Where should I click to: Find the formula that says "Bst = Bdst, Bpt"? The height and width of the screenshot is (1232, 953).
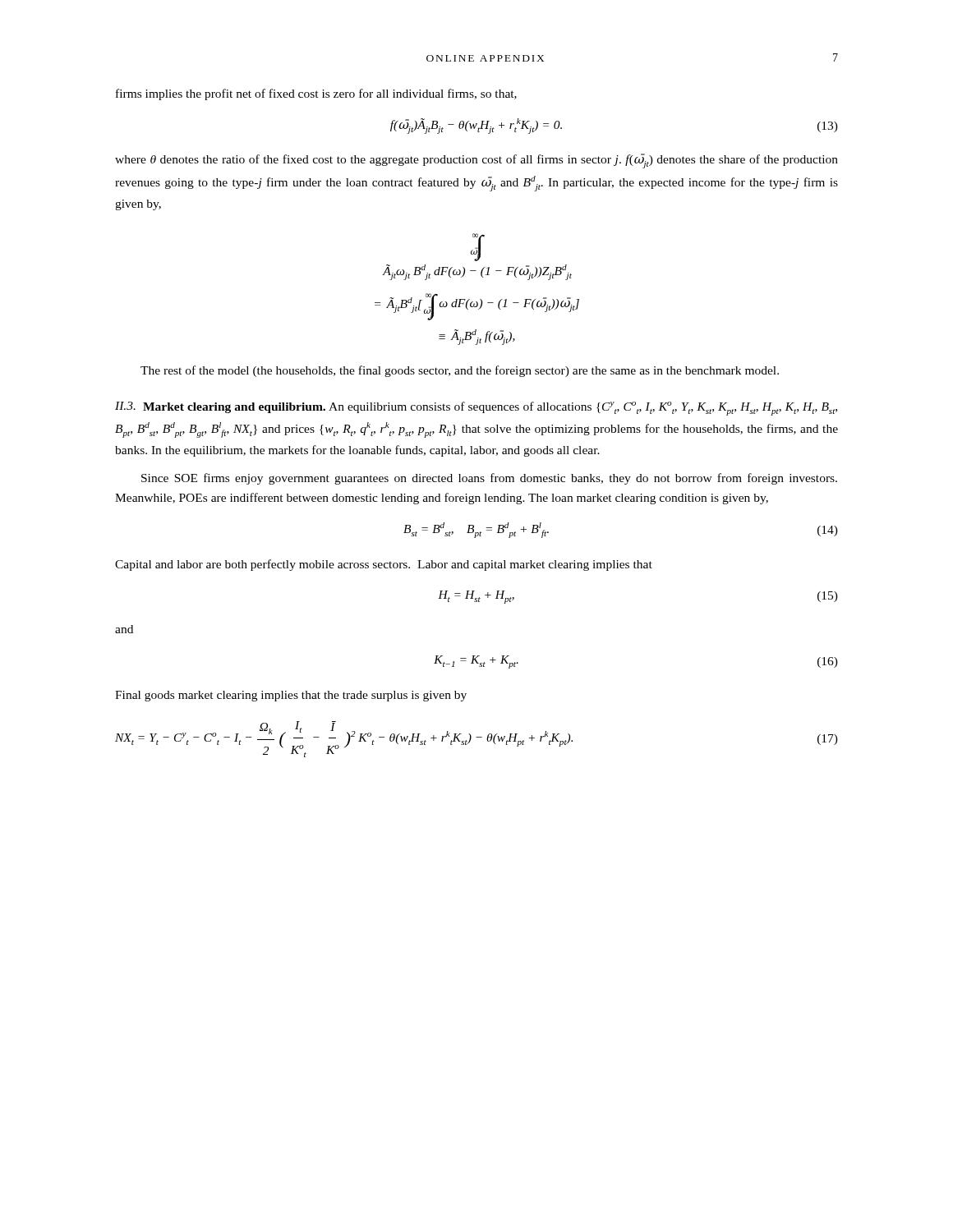(476, 530)
